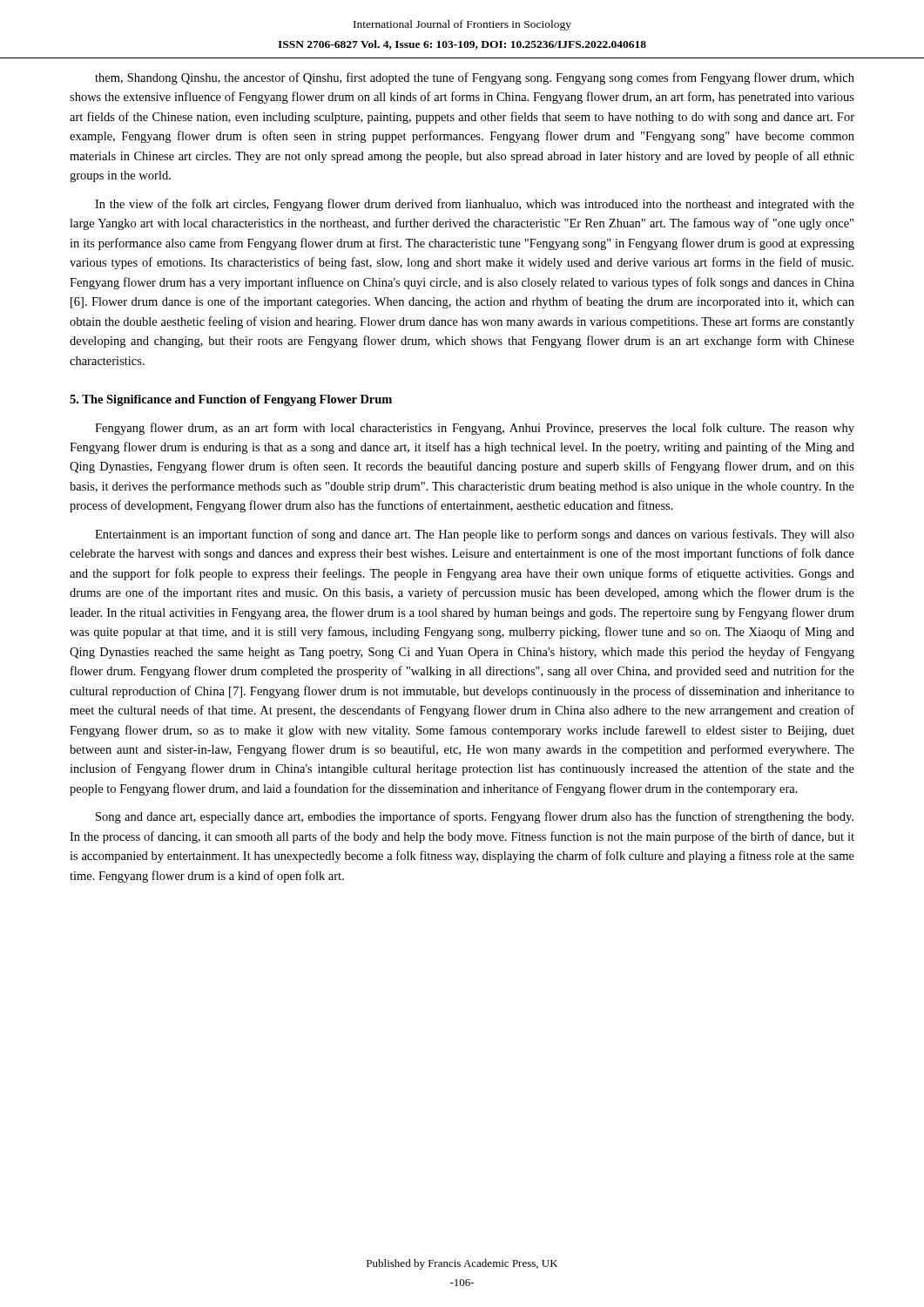The width and height of the screenshot is (924, 1307).
Task: Point to the block beginning "them, Shandong Qinshu, the ancestor of Qinshu,"
Action: point(462,127)
